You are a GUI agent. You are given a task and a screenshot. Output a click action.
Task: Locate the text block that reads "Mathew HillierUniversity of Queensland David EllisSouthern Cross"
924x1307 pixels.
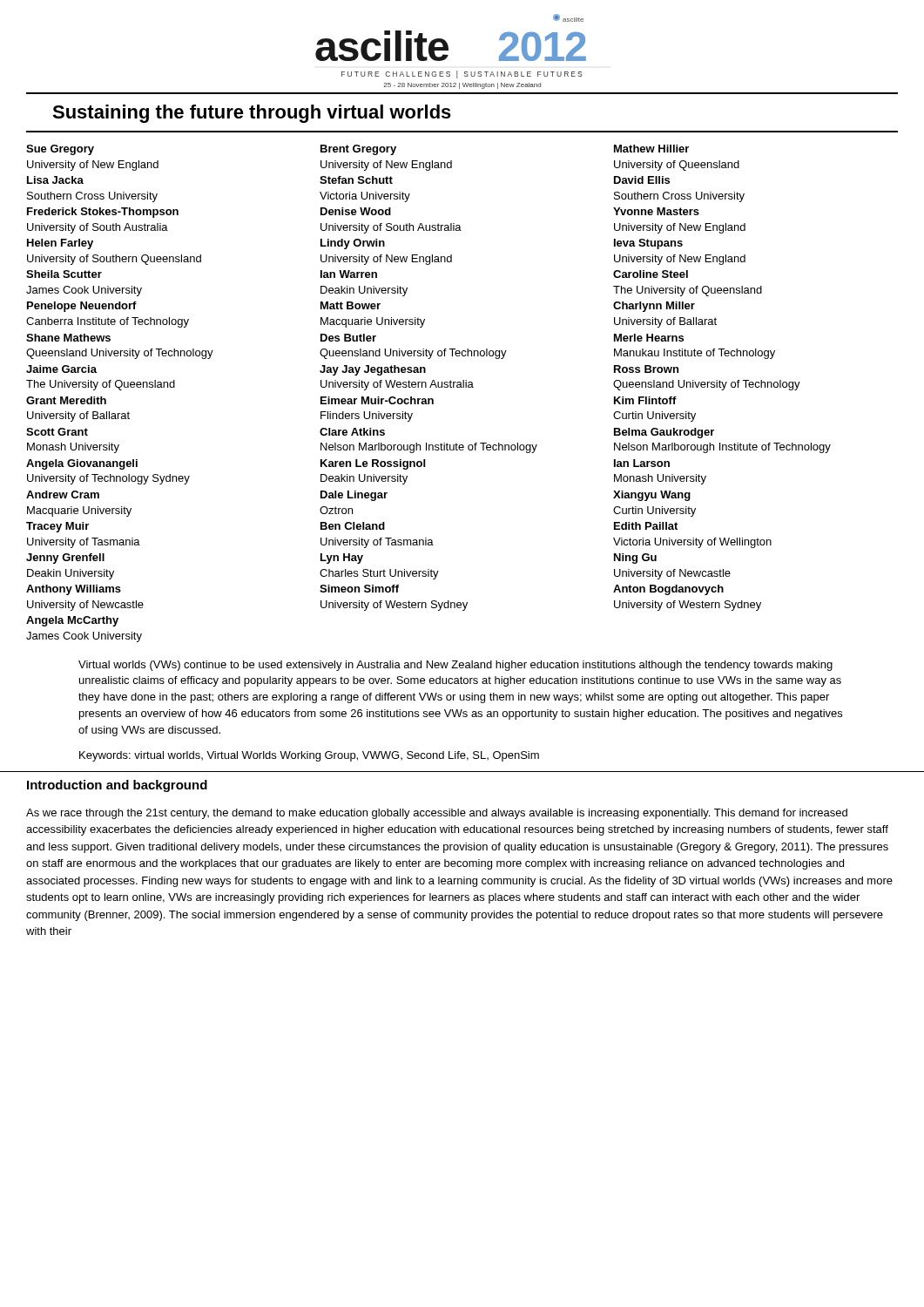(x=755, y=377)
